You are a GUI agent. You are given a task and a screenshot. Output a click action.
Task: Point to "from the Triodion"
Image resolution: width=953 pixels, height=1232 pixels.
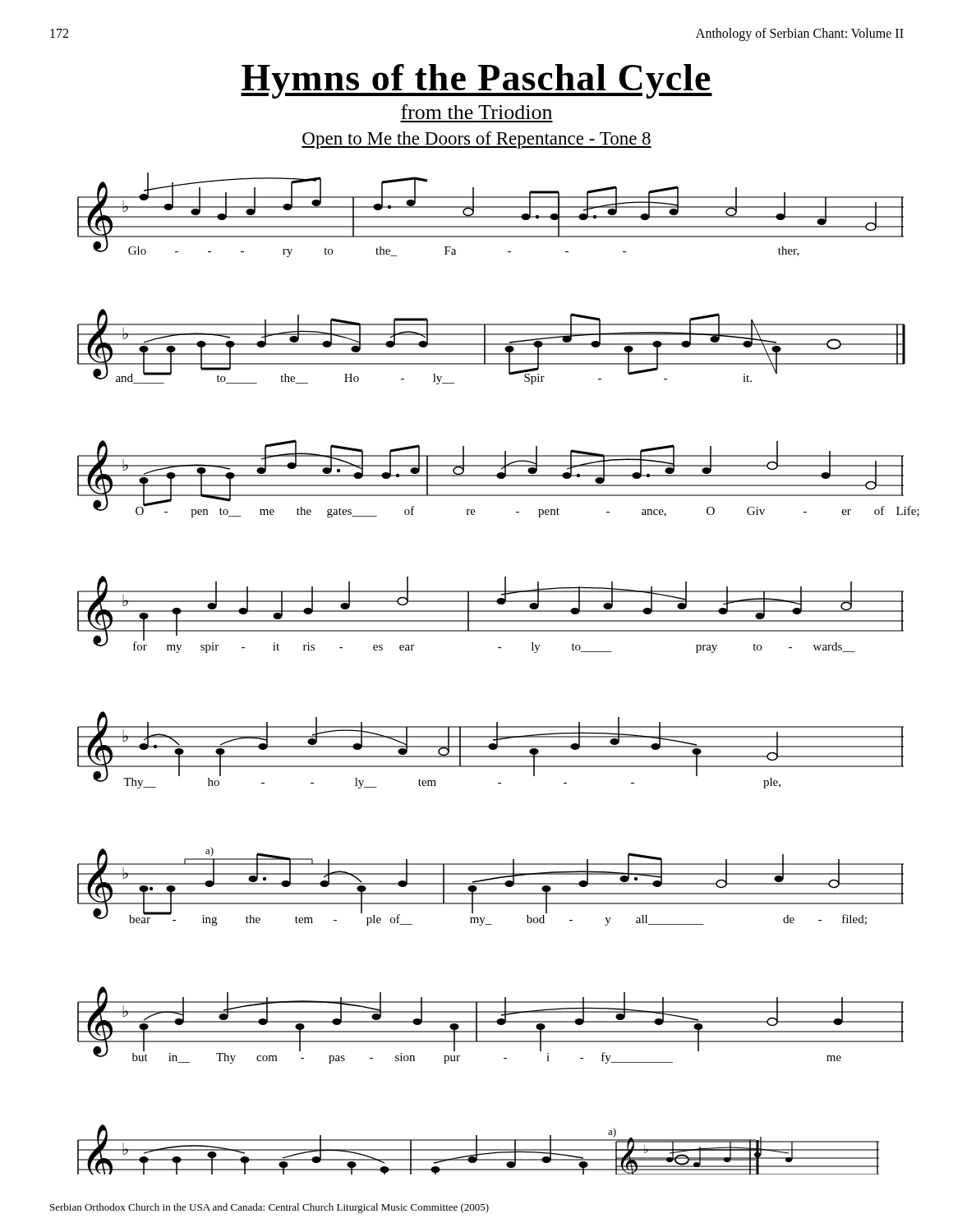(x=476, y=112)
